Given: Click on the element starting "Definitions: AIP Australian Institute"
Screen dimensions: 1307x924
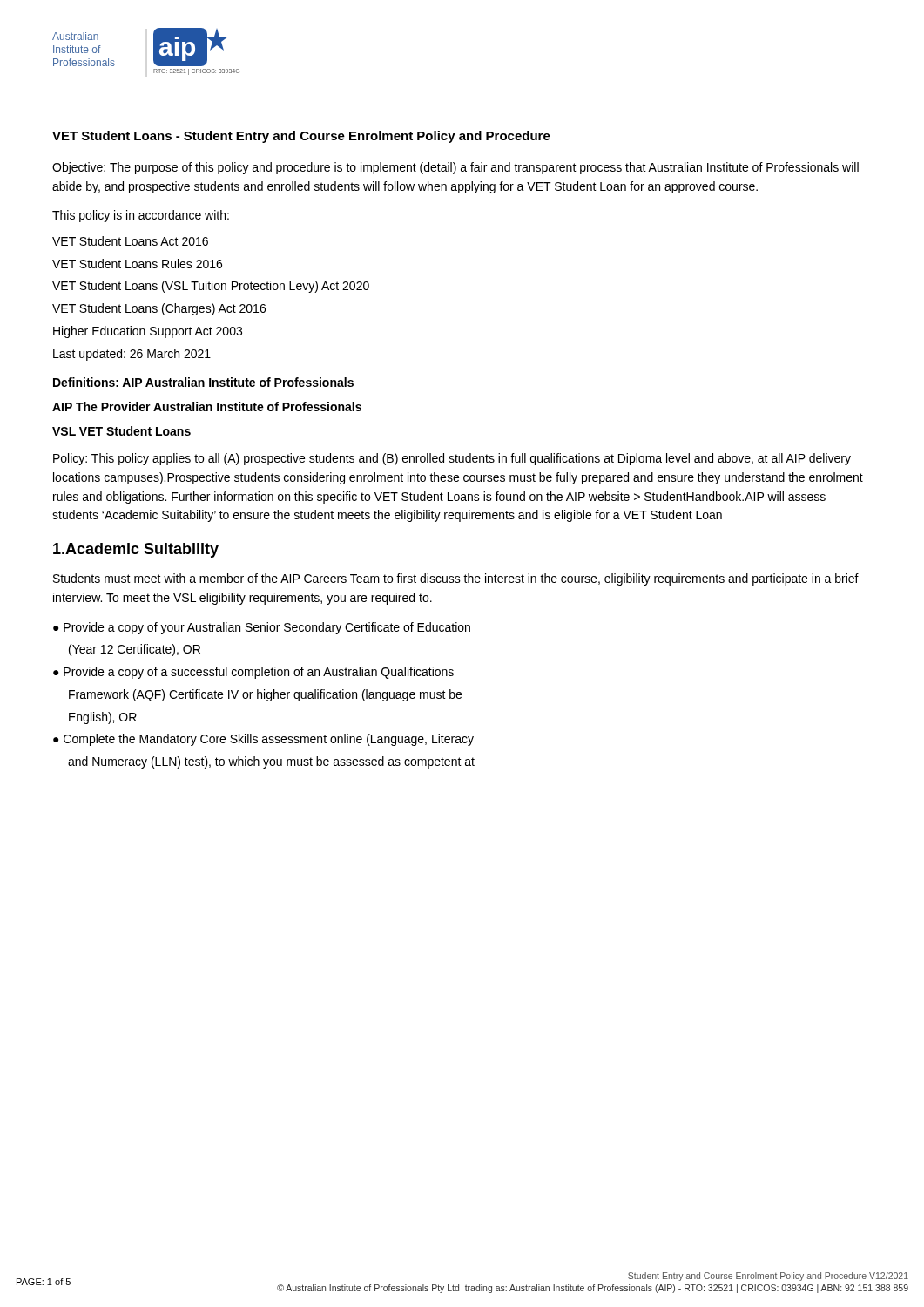Looking at the screenshot, I should [x=203, y=383].
